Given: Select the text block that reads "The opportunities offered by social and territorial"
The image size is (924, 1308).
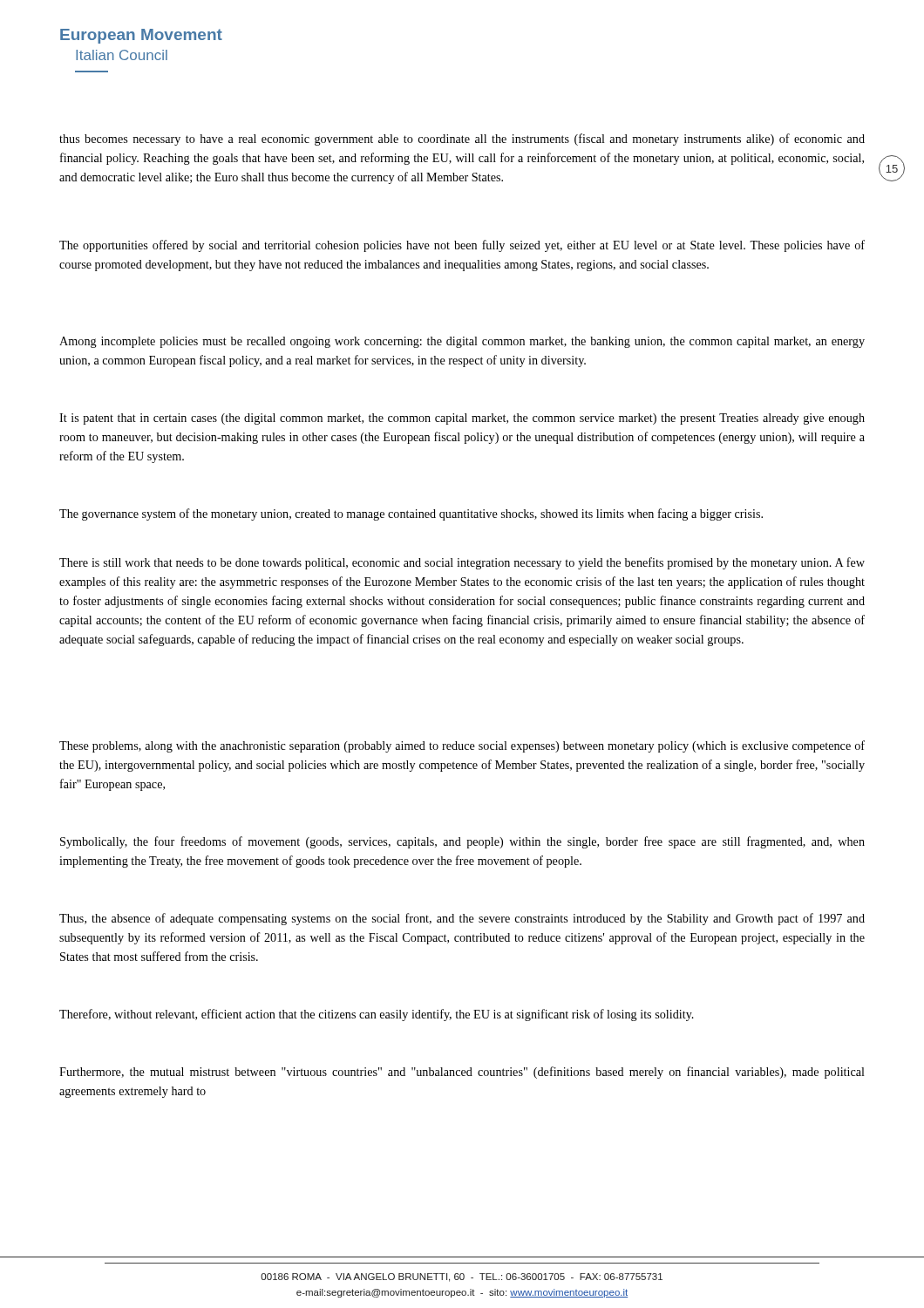Looking at the screenshot, I should click(462, 255).
